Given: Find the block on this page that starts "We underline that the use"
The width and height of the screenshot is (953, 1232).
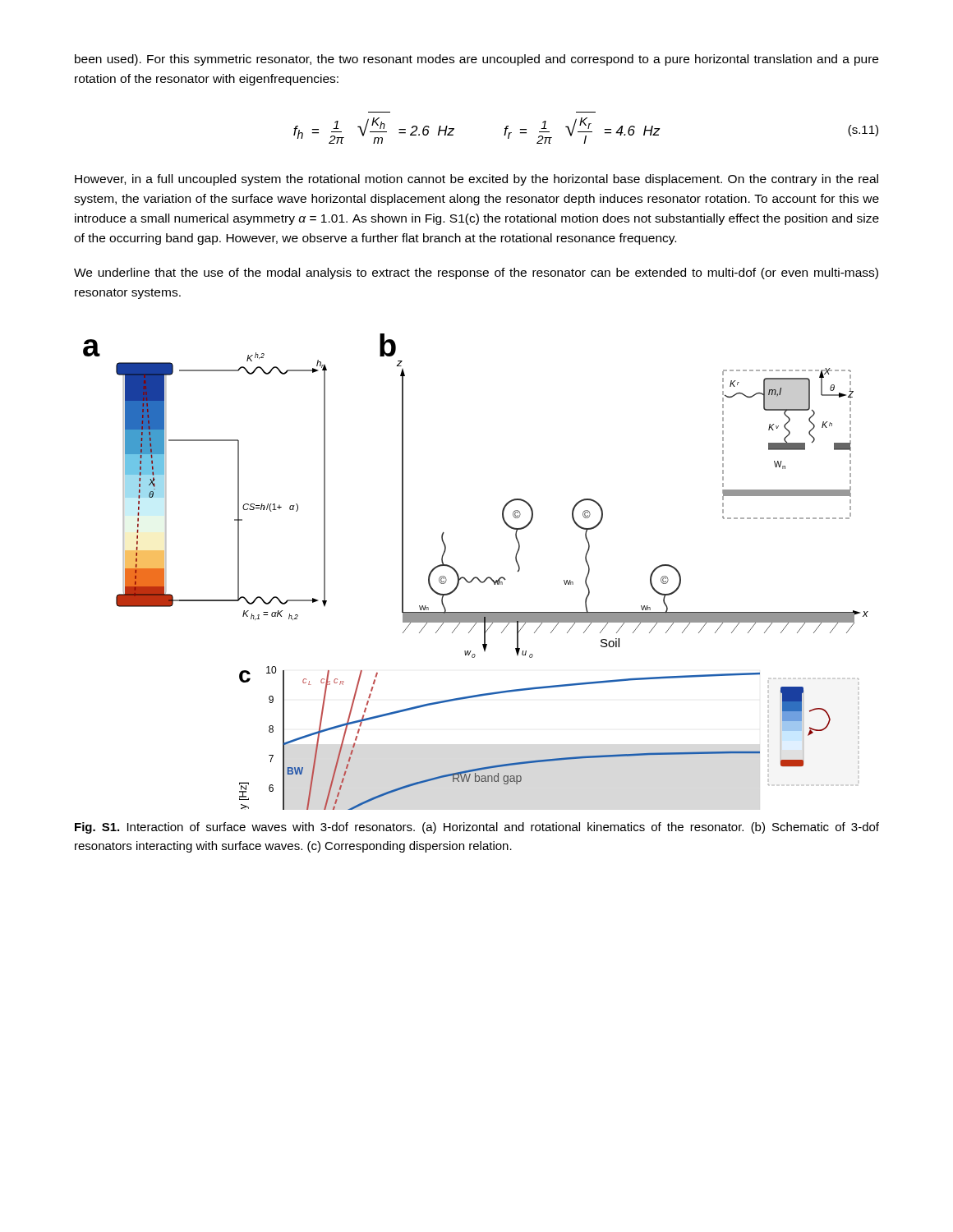Looking at the screenshot, I should 476,282.
